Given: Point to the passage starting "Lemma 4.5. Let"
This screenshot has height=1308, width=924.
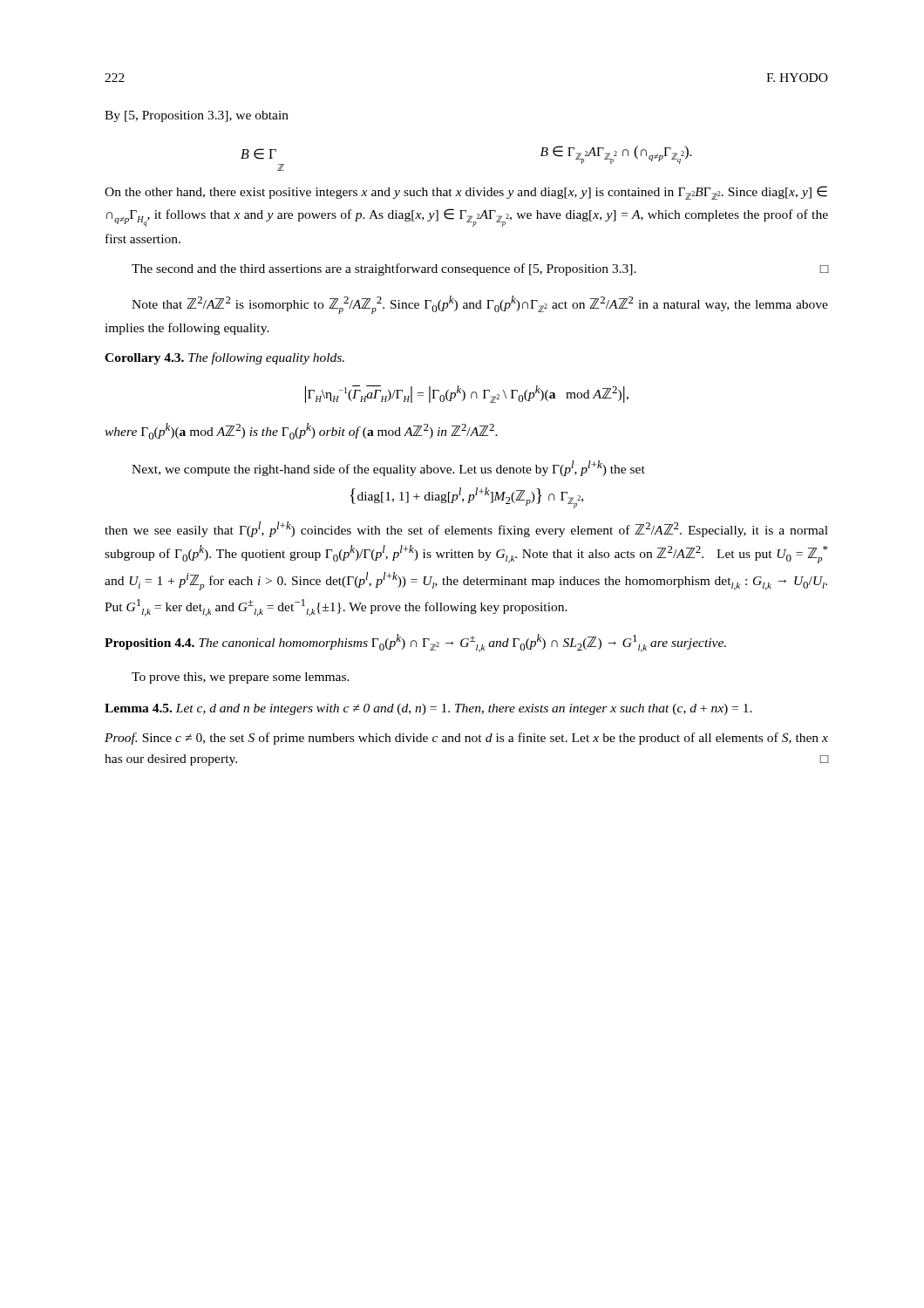Looking at the screenshot, I should (429, 708).
